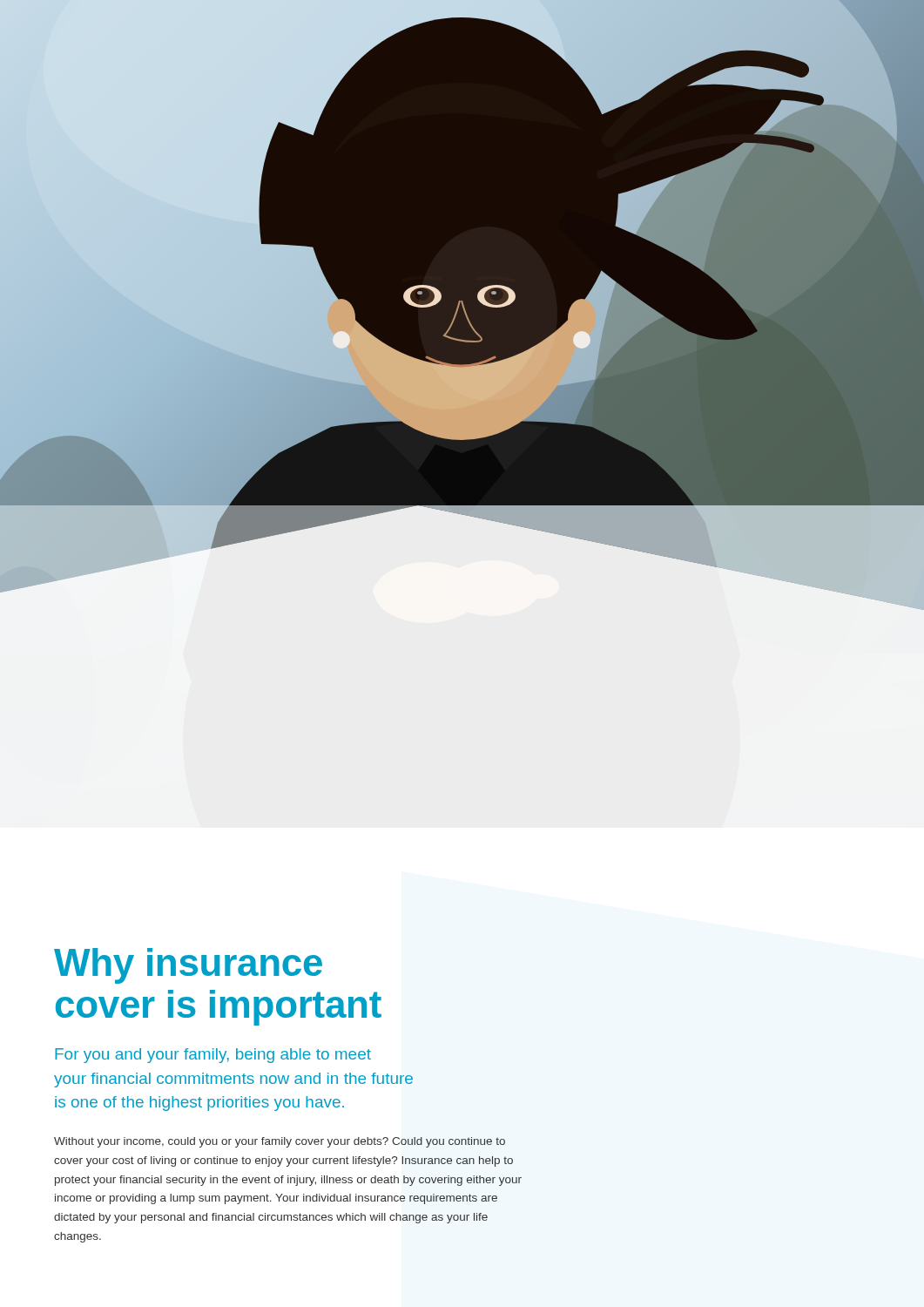The image size is (924, 1307).
Task: Where is the passage that starts "For you and"?
Action: [307, 1078]
